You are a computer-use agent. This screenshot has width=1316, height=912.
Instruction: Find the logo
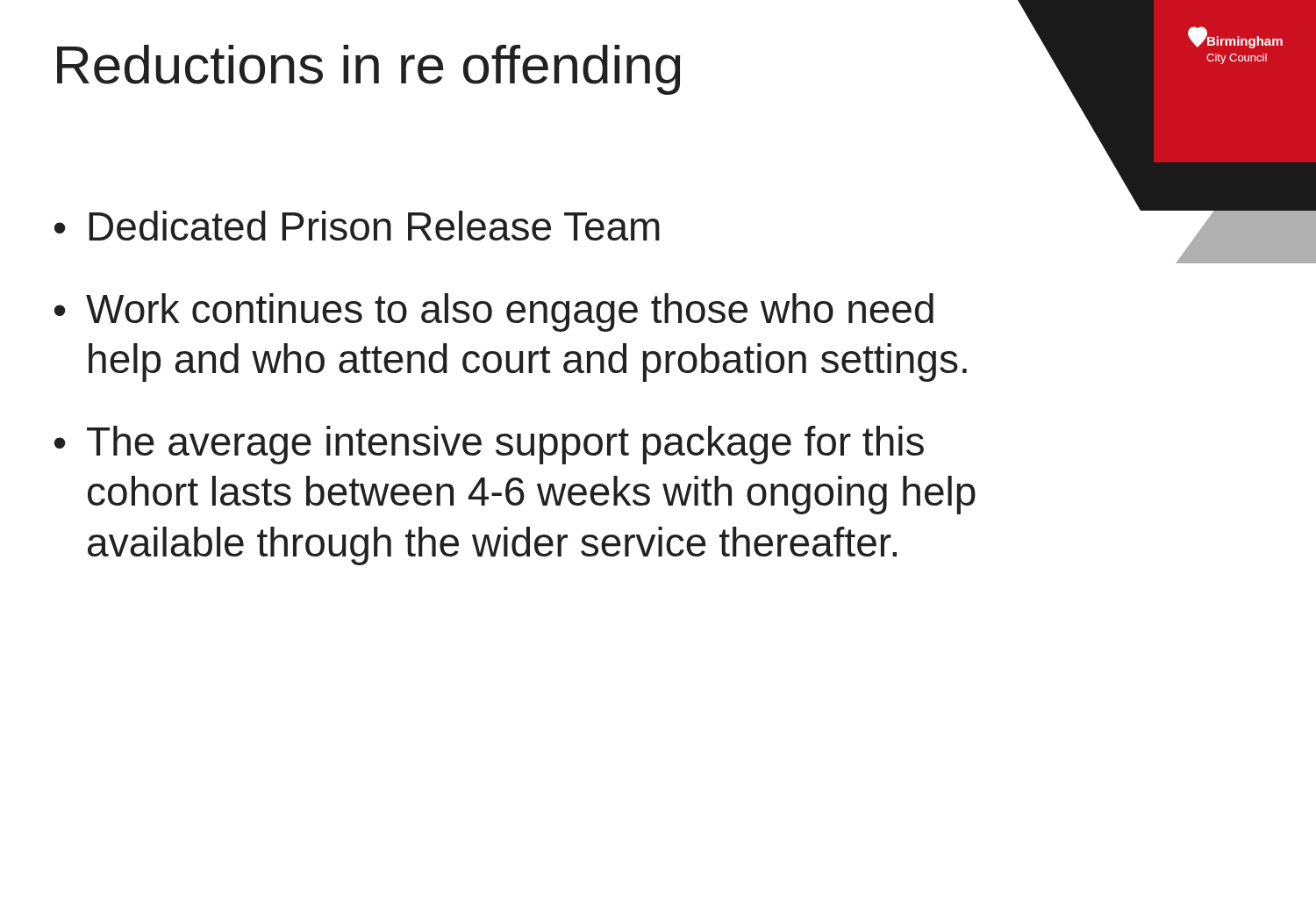coord(1167,132)
